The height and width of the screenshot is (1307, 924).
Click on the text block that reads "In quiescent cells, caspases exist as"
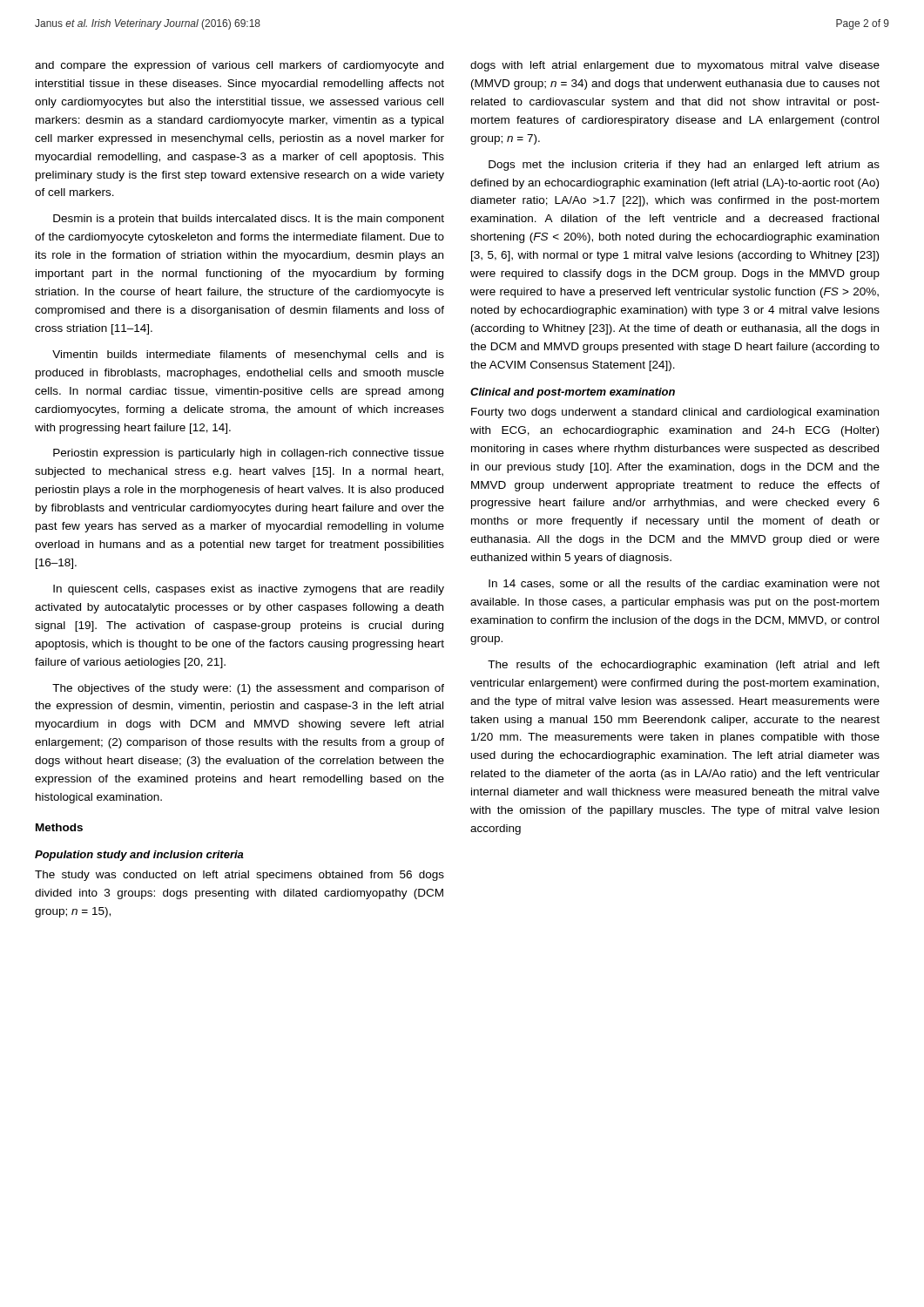click(240, 626)
